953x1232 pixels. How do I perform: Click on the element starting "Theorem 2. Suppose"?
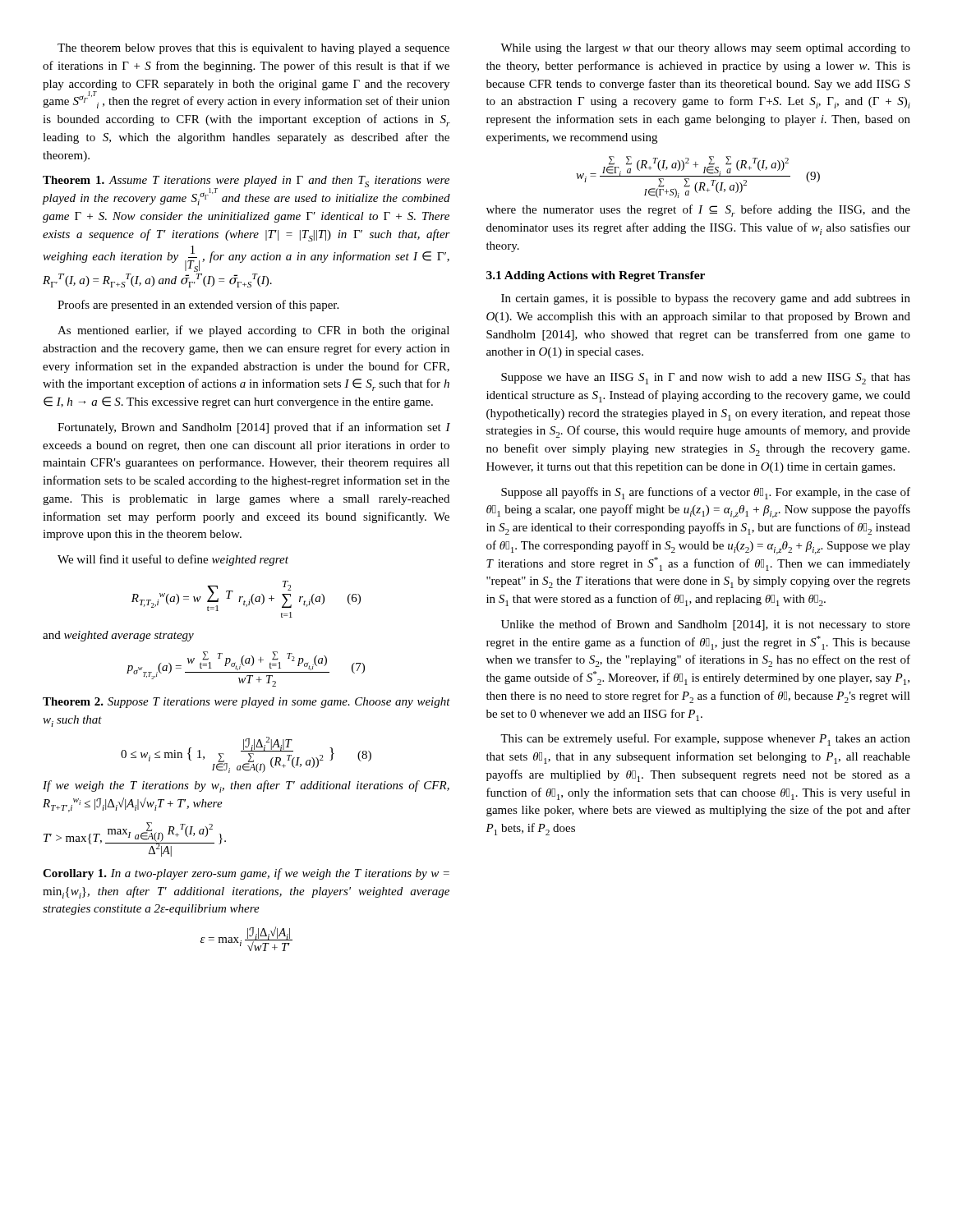[246, 711]
